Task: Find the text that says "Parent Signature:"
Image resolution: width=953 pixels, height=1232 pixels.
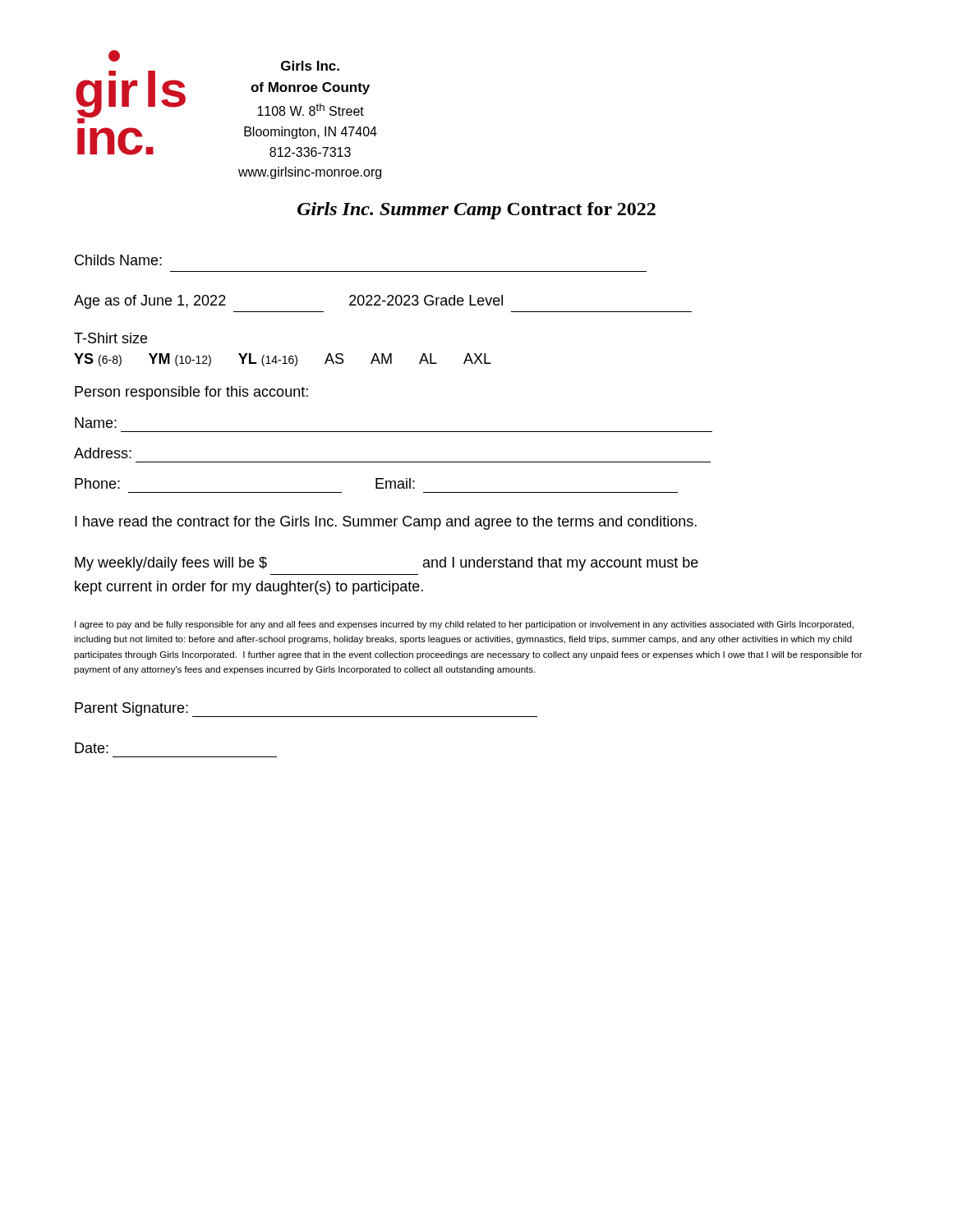Action: (x=306, y=709)
